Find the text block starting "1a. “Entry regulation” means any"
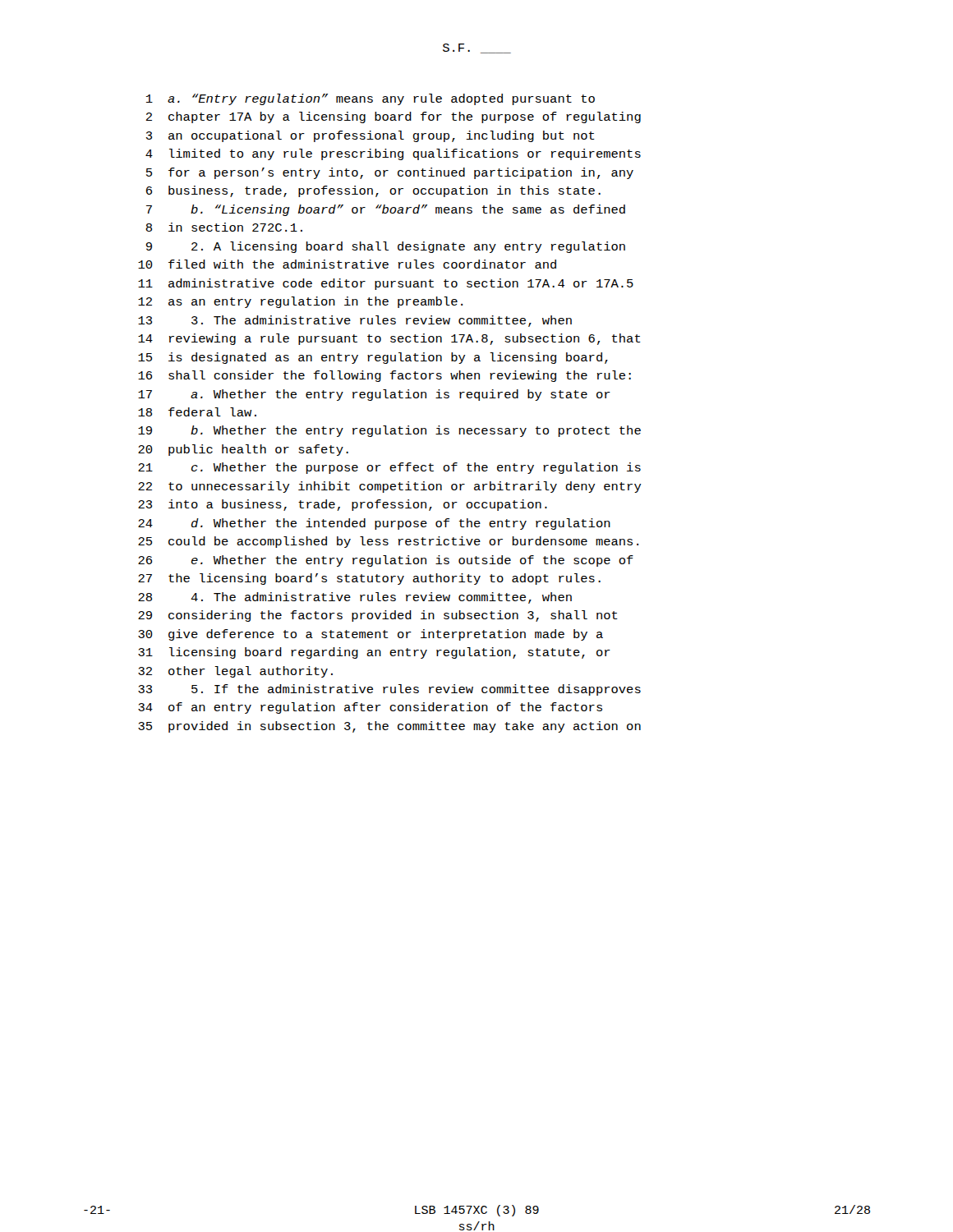 (x=371, y=99)
